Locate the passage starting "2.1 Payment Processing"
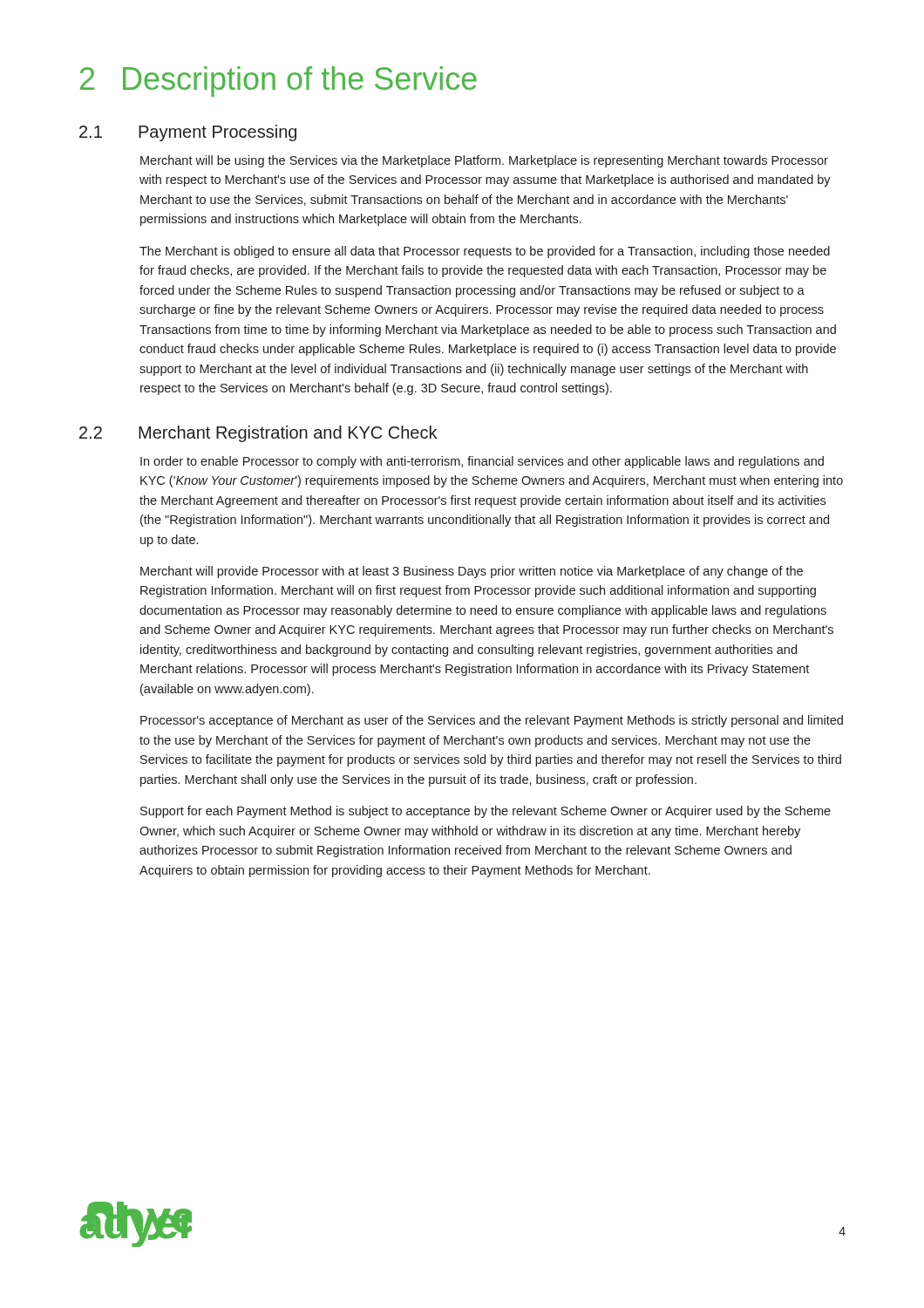Image resolution: width=924 pixels, height=1308 pixels. point(188,133)
